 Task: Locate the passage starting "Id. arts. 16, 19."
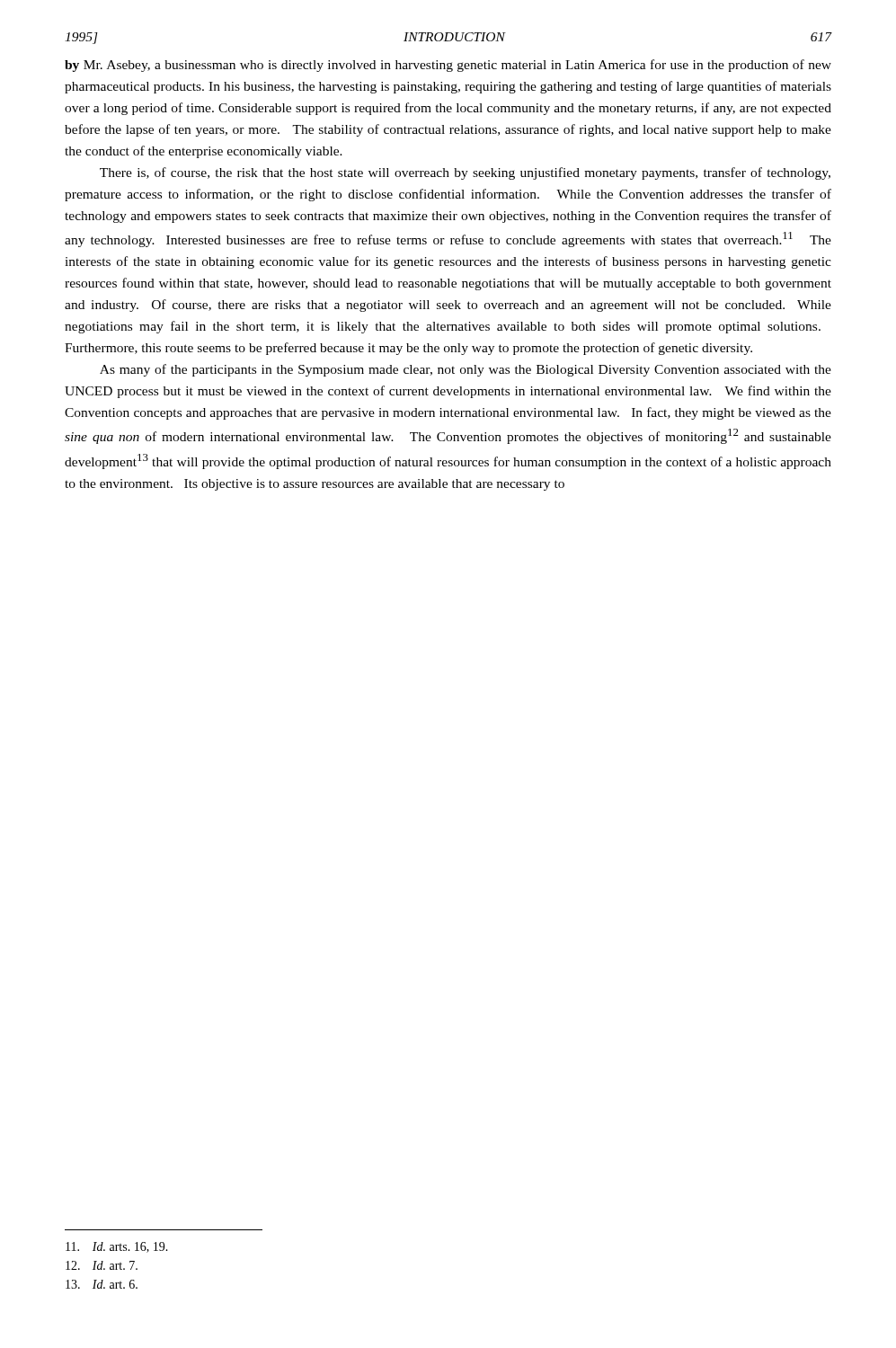point(117,1247)
